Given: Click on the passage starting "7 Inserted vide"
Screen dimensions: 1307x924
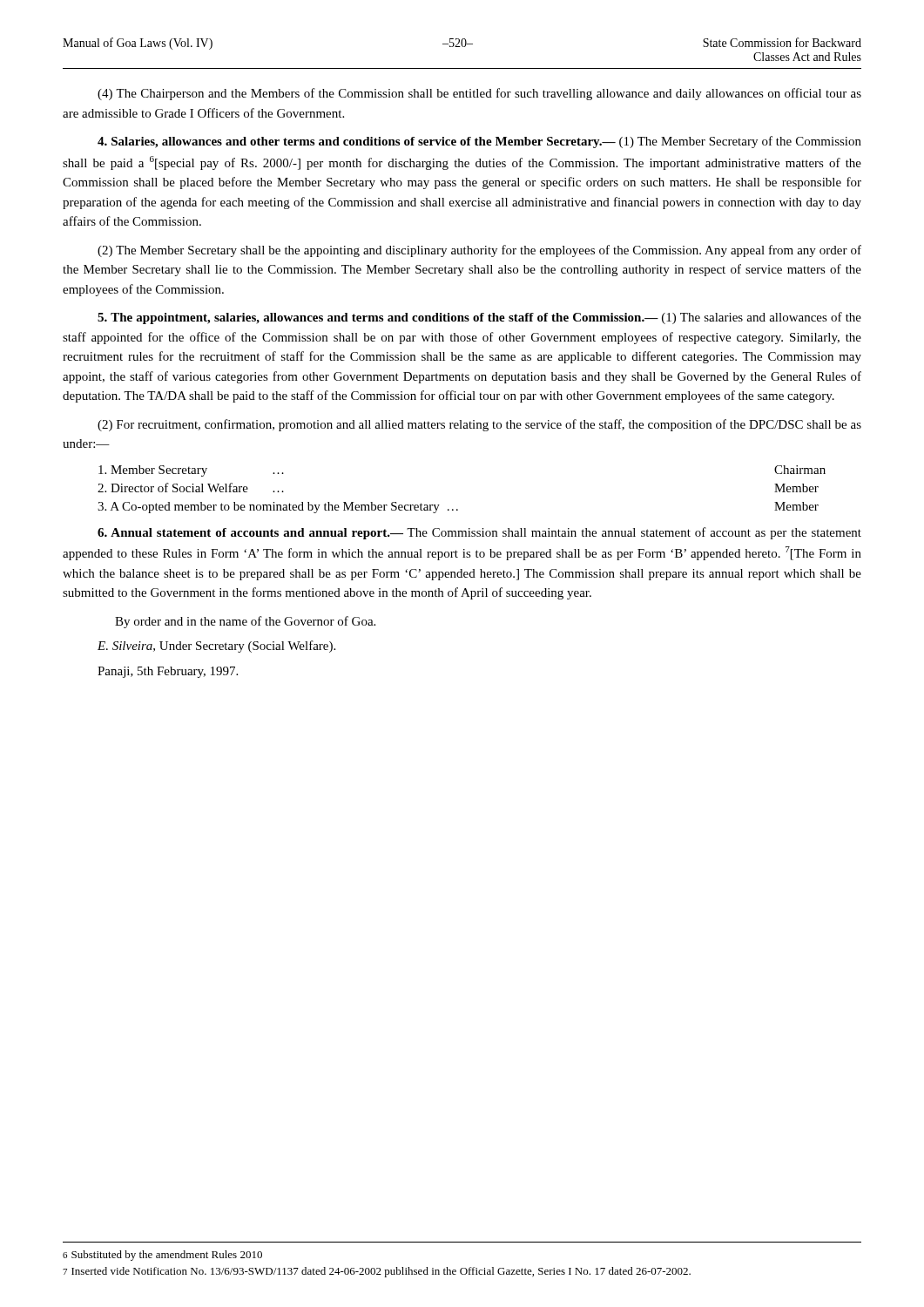Looking at the screenshot, I should coord(377,1271).
